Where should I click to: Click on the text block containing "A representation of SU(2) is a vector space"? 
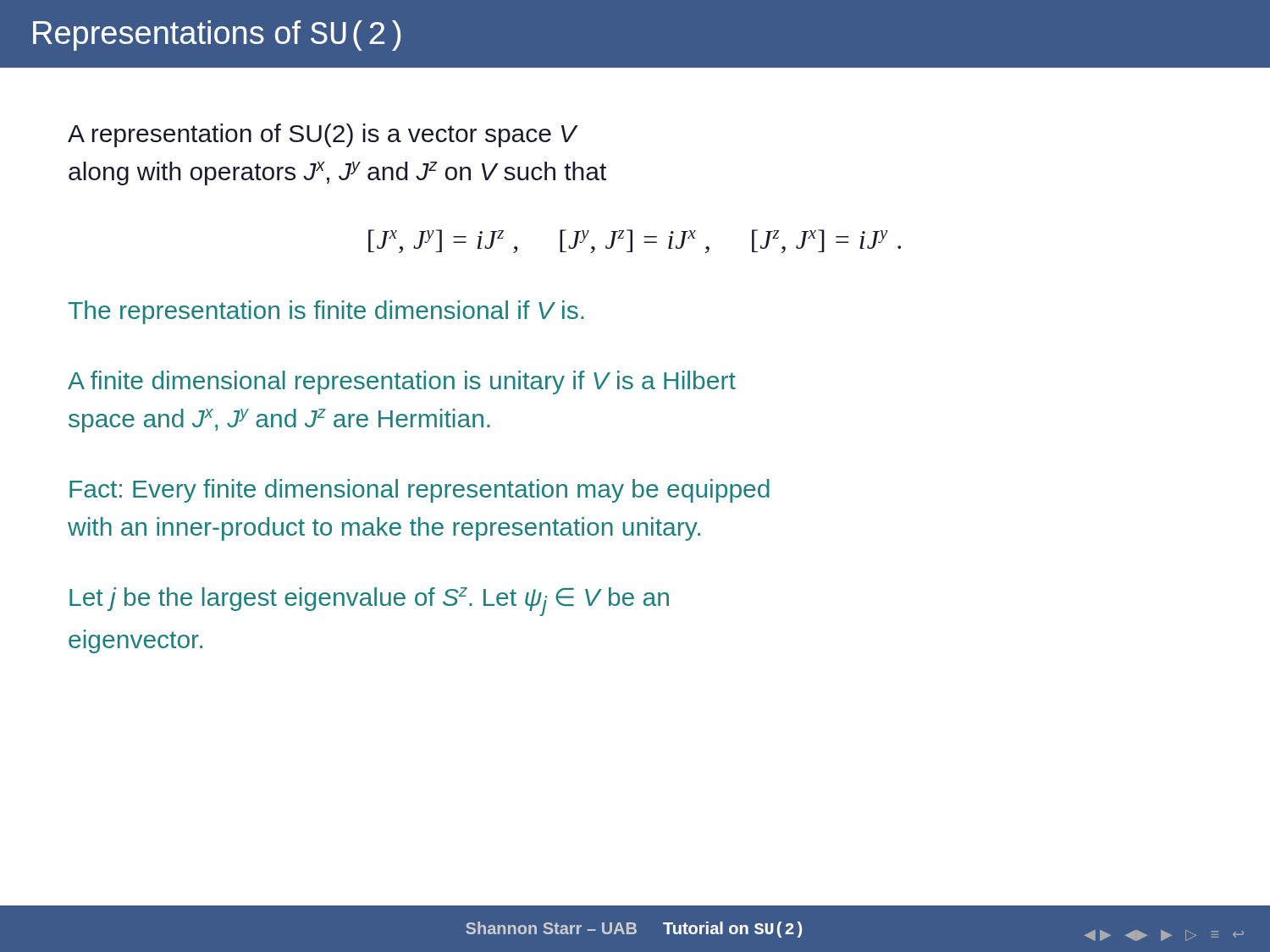coord(337,152)
